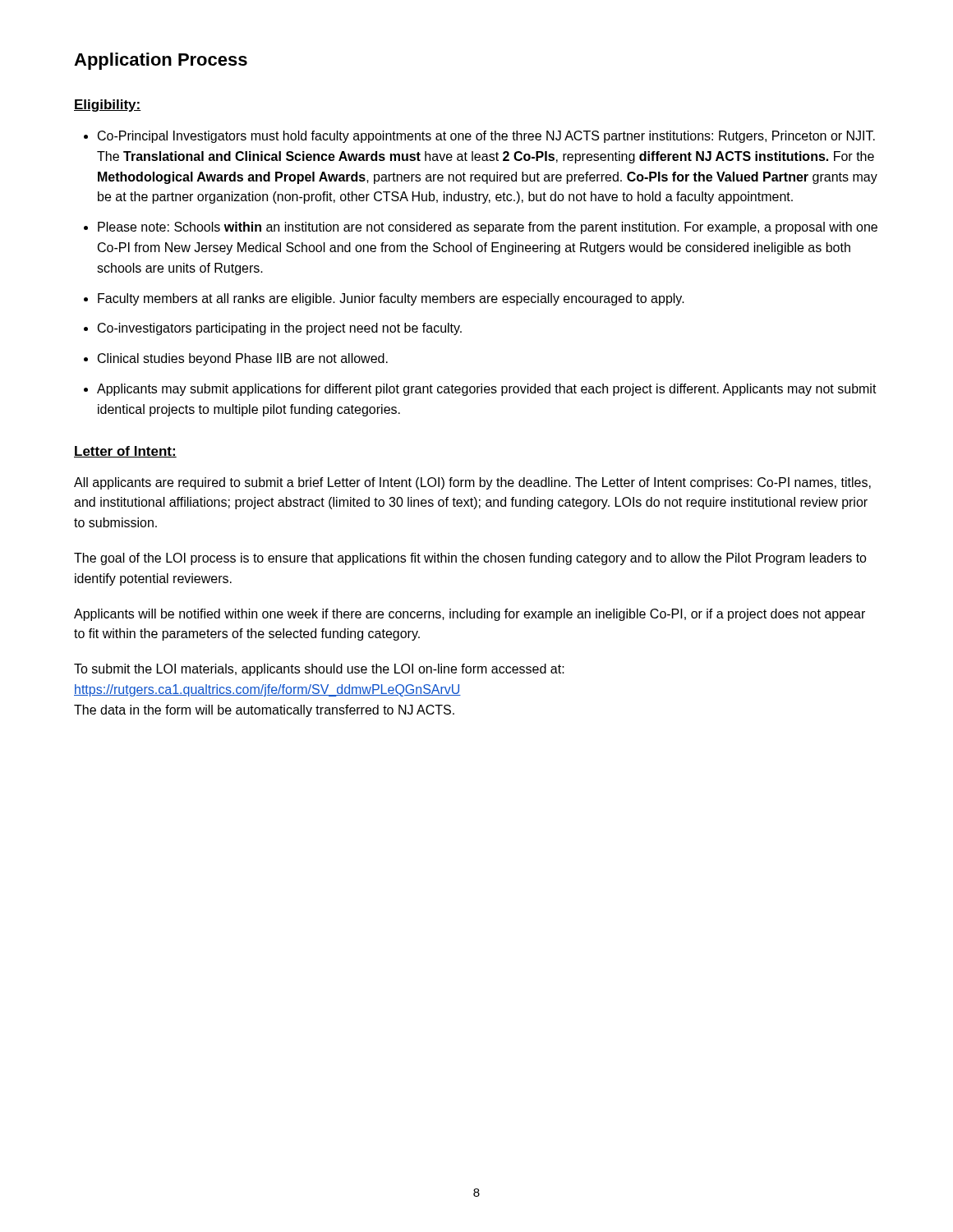Locate the block of text that opens with "To submit the LOI materials, applicants"
The width and height of the screenshot is (953, 1232).
[x=319, y=689]
